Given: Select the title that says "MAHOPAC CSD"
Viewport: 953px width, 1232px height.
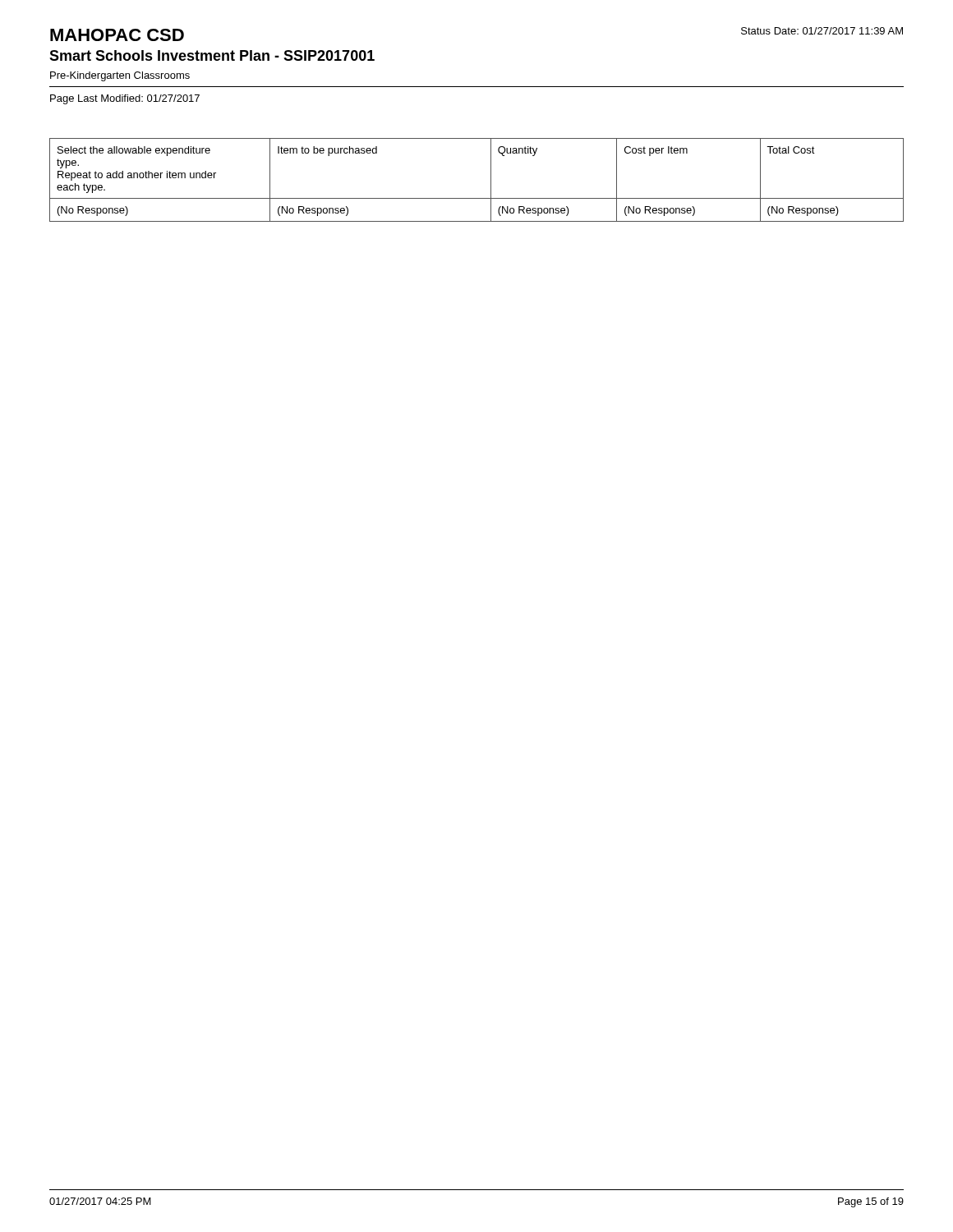Looking at the screenshot, I should pyautogui.click(x=117, y=35).
